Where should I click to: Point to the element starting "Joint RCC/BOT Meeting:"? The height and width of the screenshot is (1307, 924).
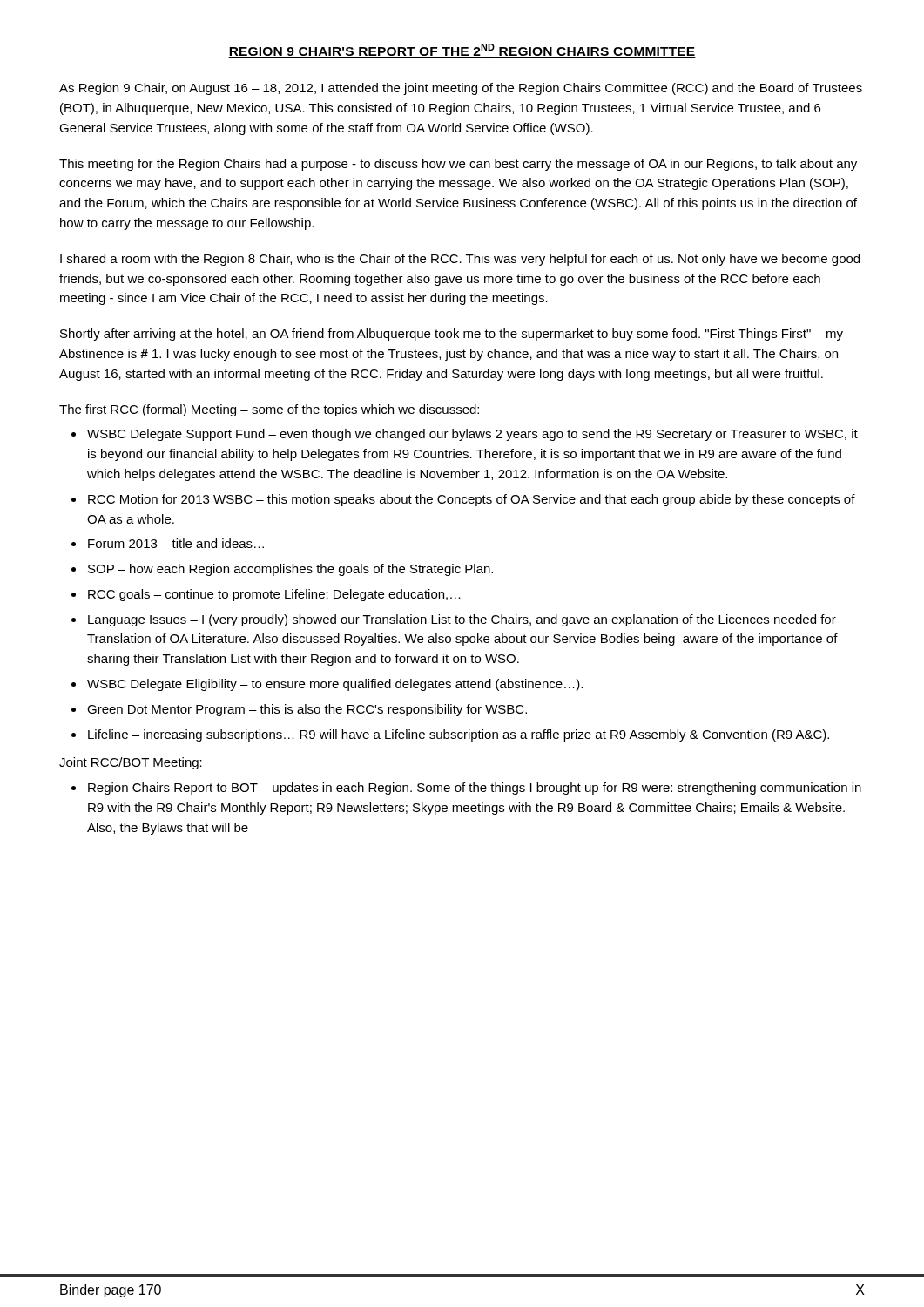(131, 762)
